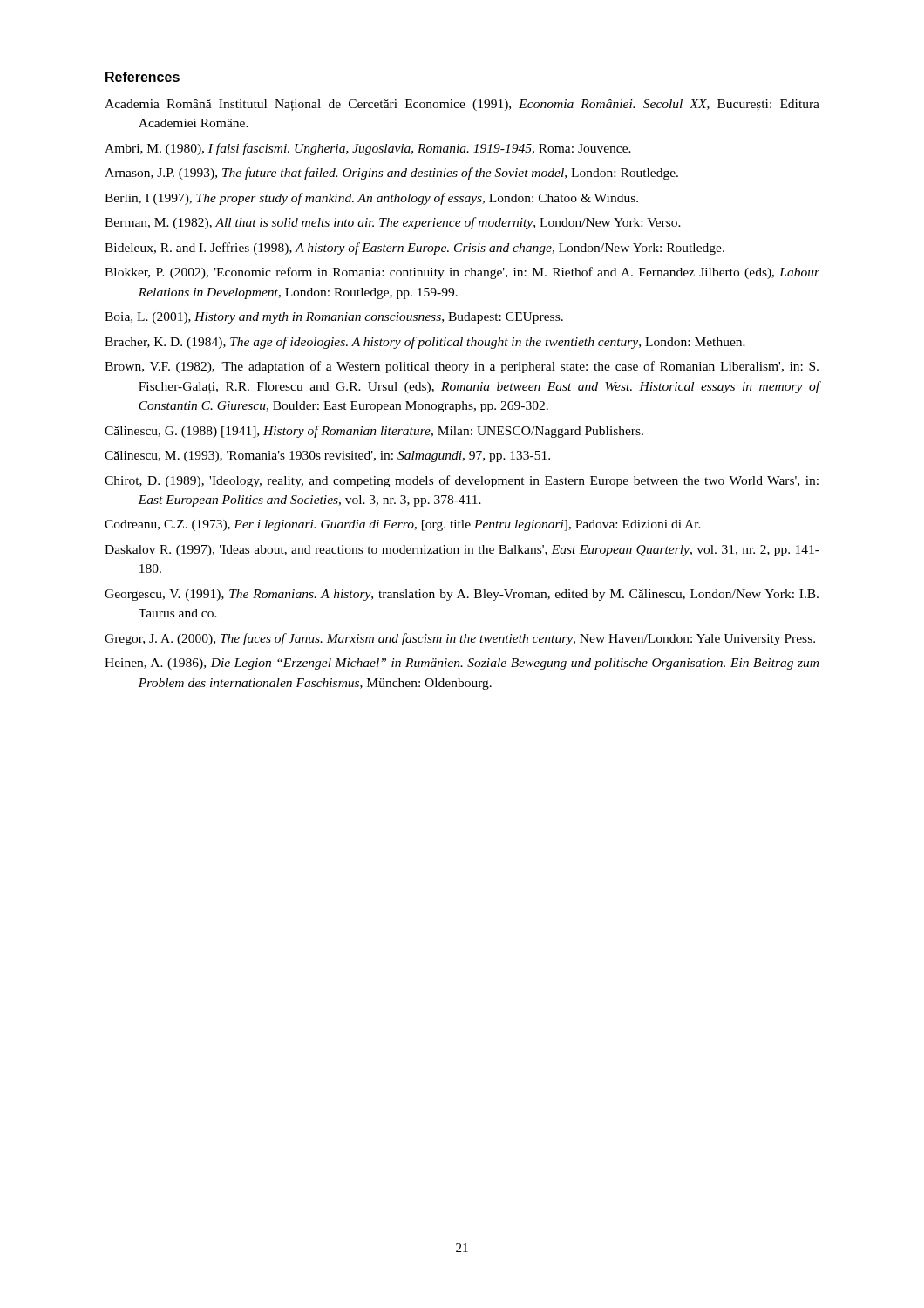Image resolution: width=924 pixels, height=1308 pixels.
Task: Click on the list item with the text "Brown, V.F. (1982), 'The"
Action: (462, 386)
